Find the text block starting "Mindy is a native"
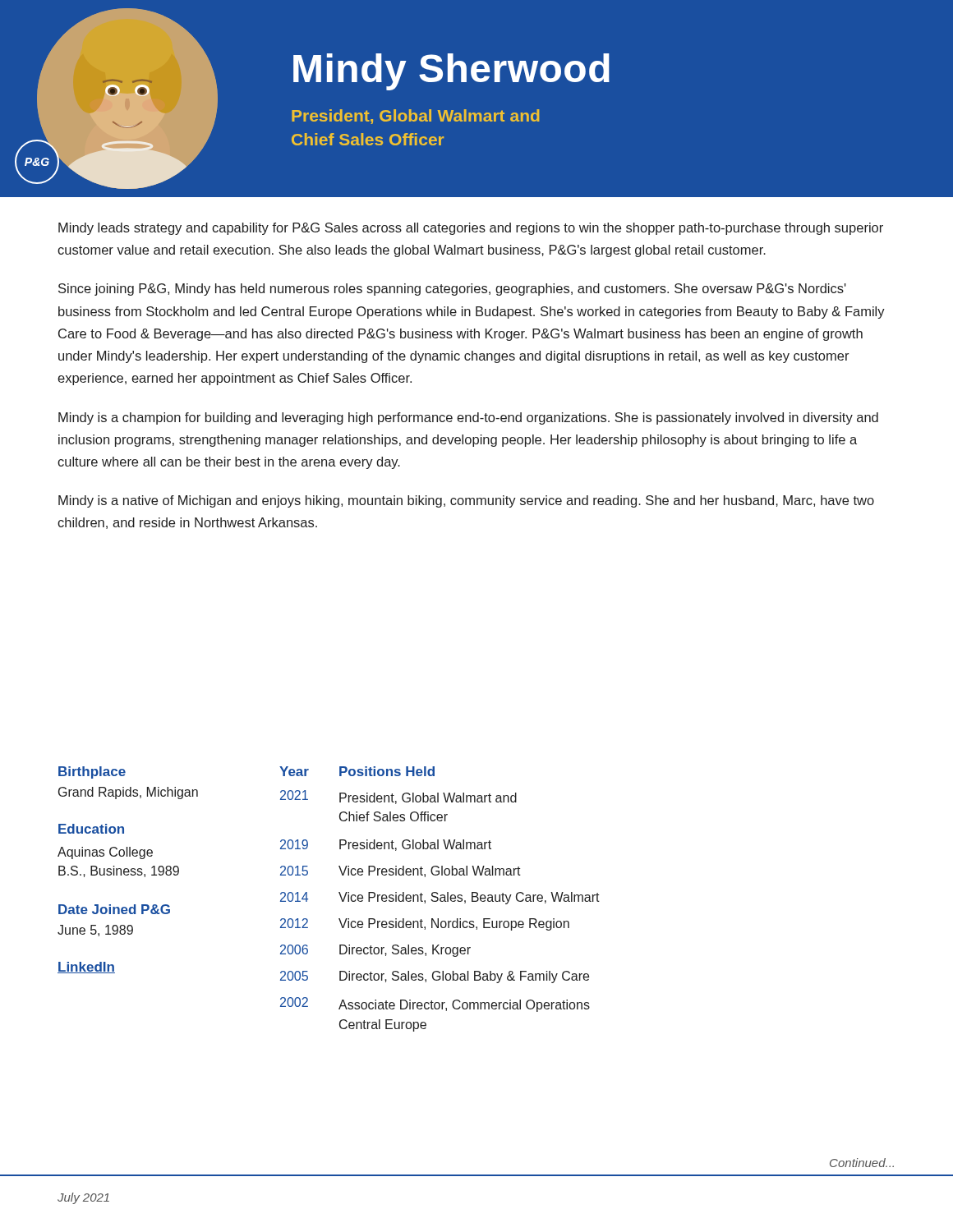Viewport: 953px width, 1232px height. [x=466, y=512]
